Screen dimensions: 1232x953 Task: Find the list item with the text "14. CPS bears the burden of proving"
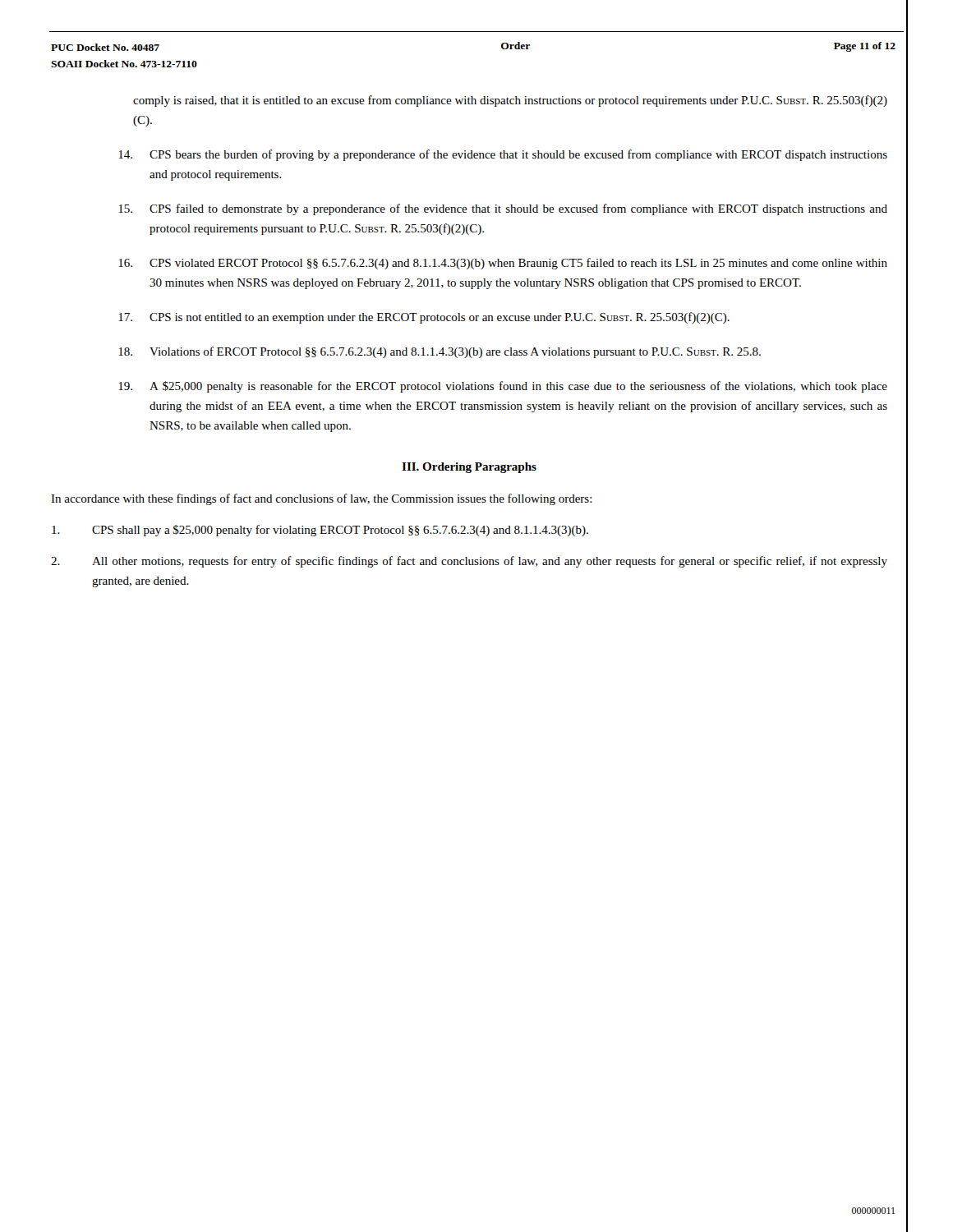469,164
